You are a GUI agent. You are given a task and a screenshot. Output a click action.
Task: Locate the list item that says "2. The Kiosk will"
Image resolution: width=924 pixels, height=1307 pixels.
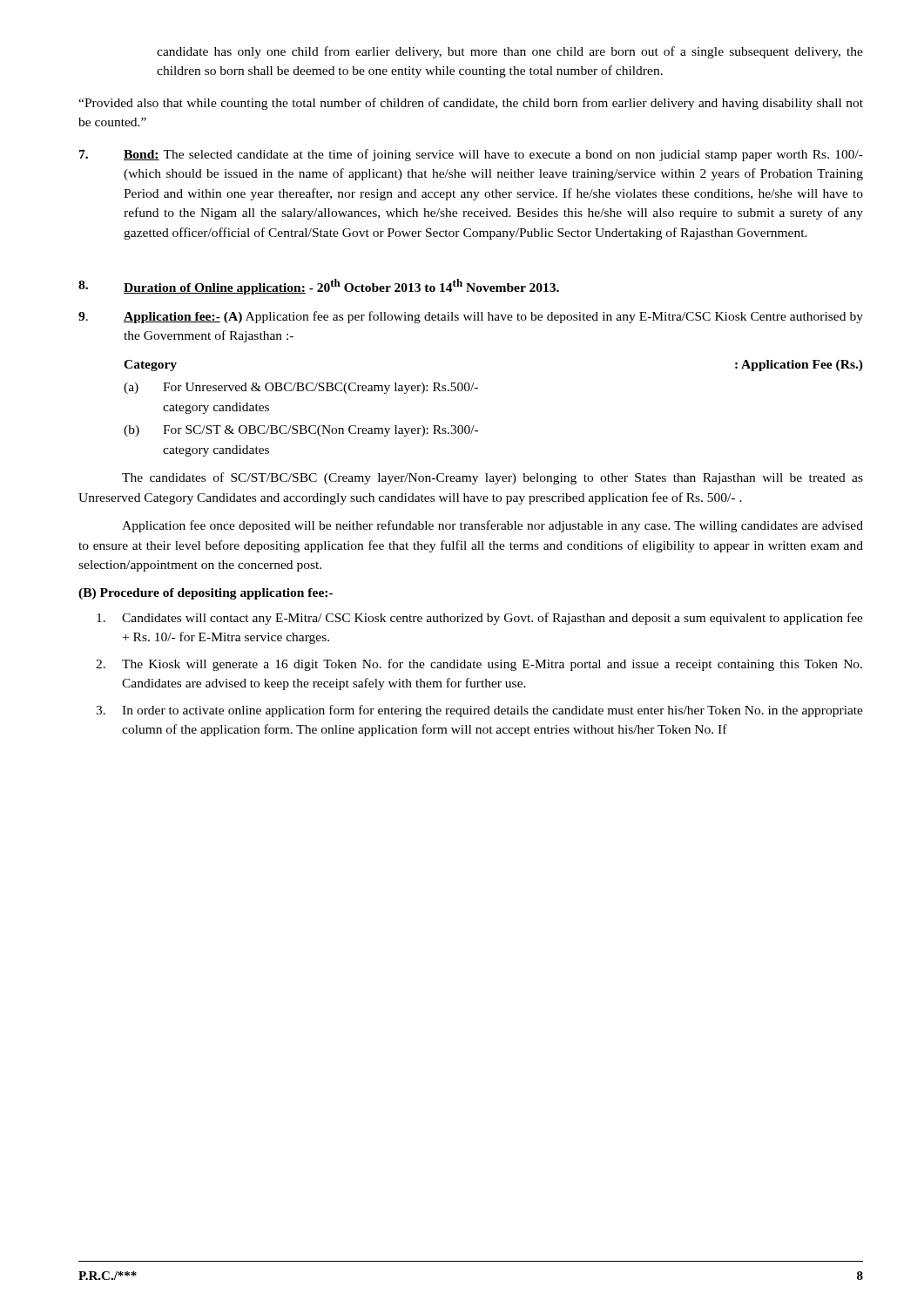(479, 674)
